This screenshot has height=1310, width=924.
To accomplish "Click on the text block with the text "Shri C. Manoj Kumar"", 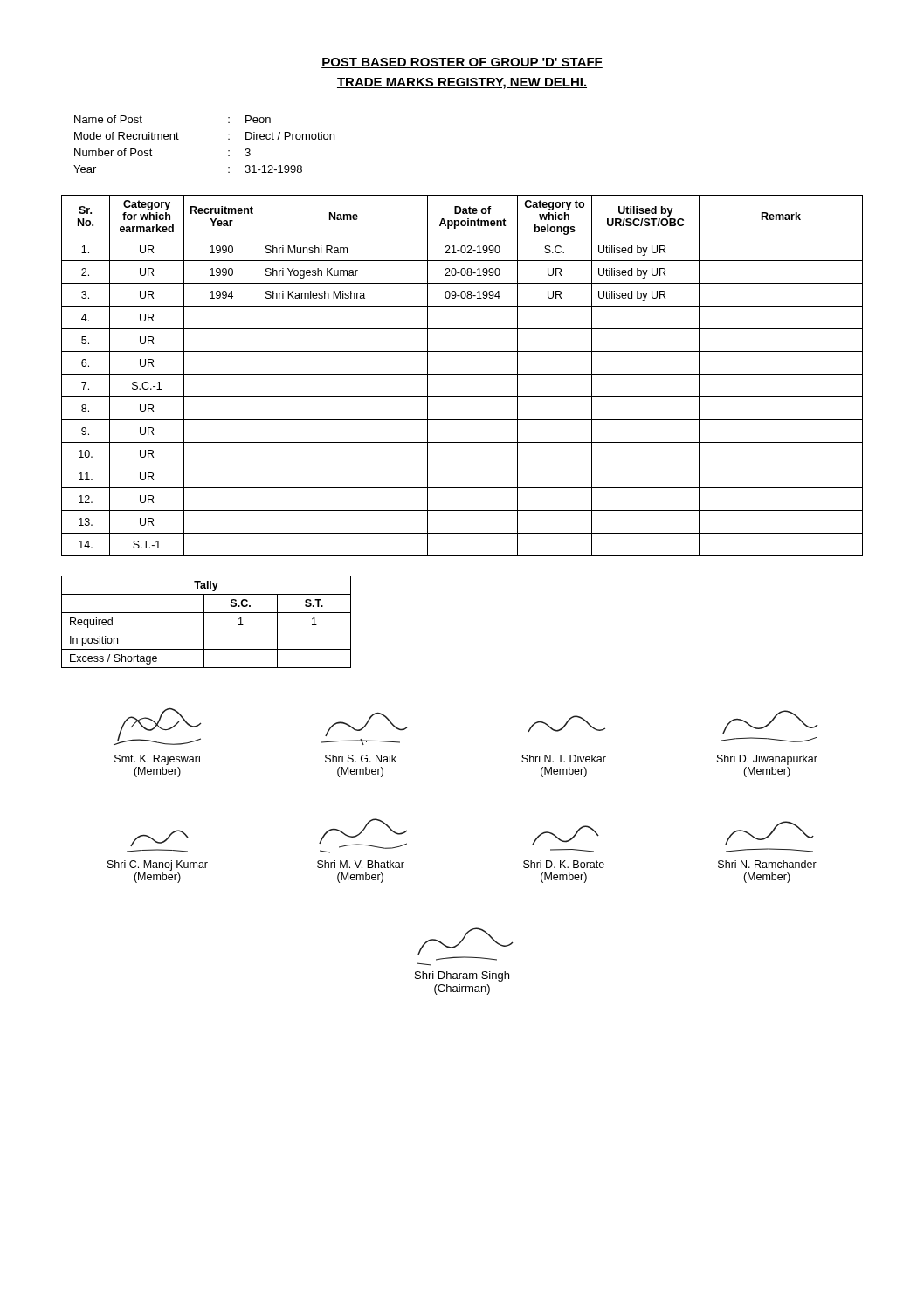I will click(x=157, y=846).
